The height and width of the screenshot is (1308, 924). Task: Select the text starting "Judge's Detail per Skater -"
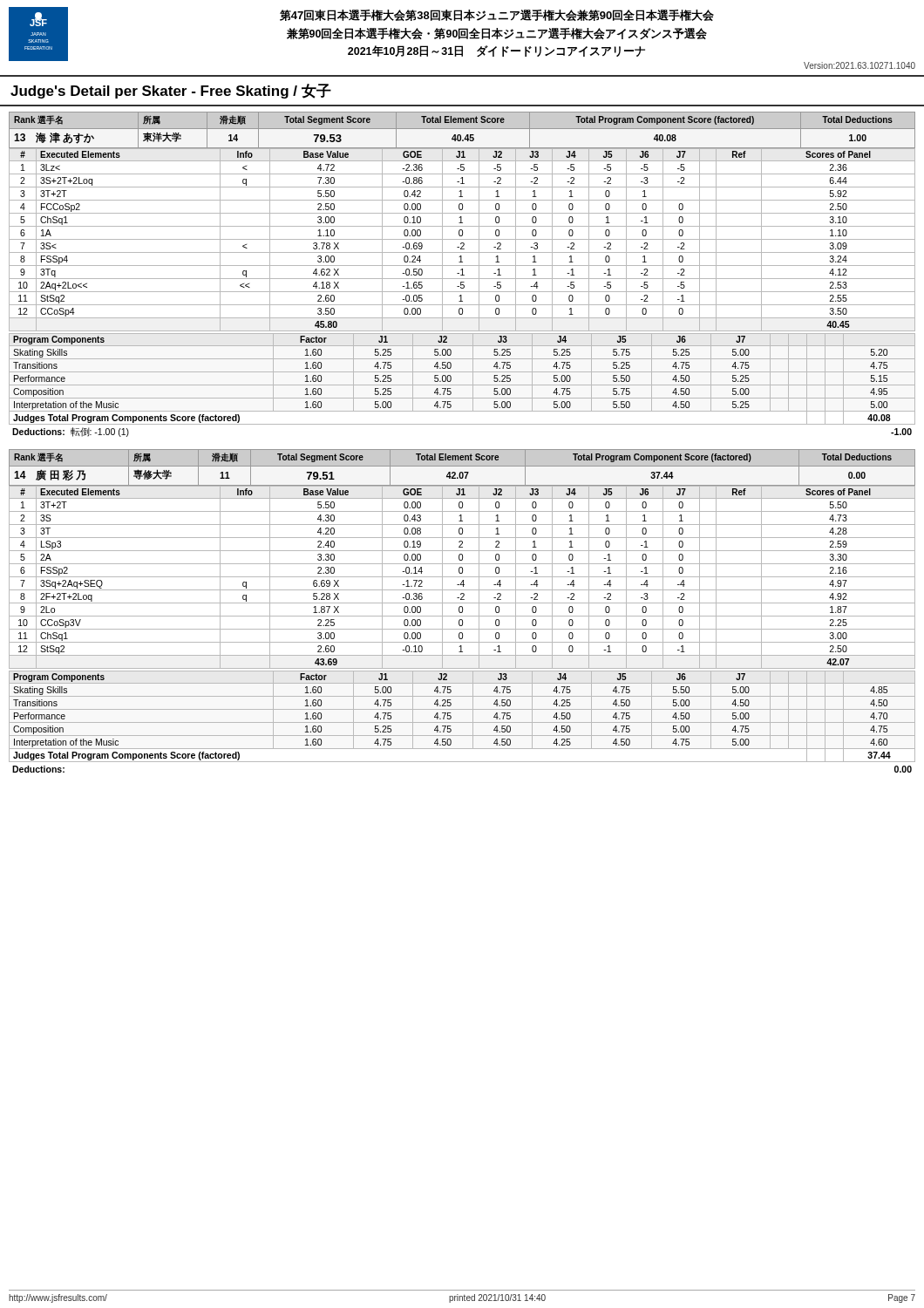tap(171, 91)
